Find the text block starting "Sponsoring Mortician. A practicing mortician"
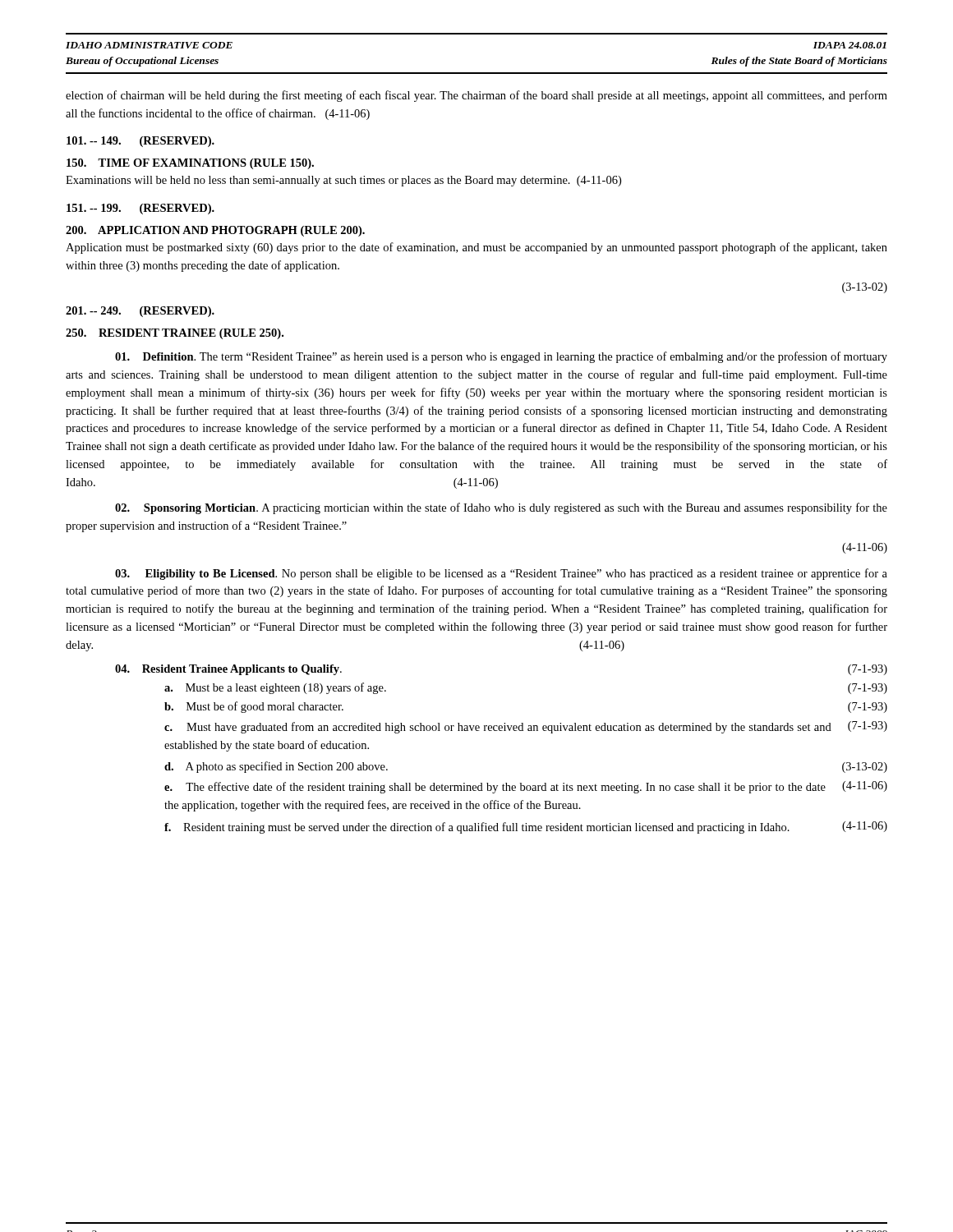953x1232 pixels. pyautogui.click(x=501, y=508)
